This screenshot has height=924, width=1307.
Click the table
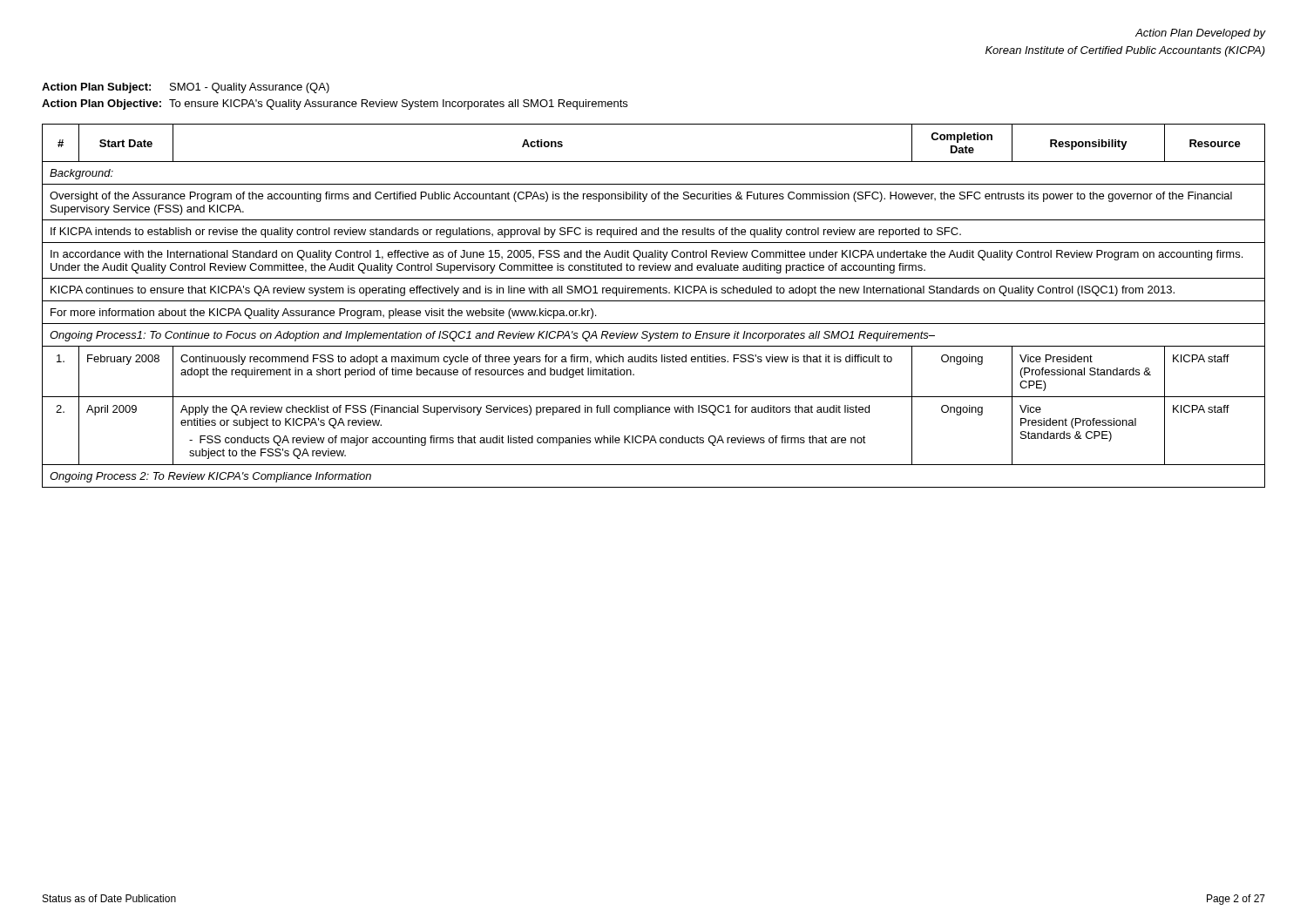point(654,306)
